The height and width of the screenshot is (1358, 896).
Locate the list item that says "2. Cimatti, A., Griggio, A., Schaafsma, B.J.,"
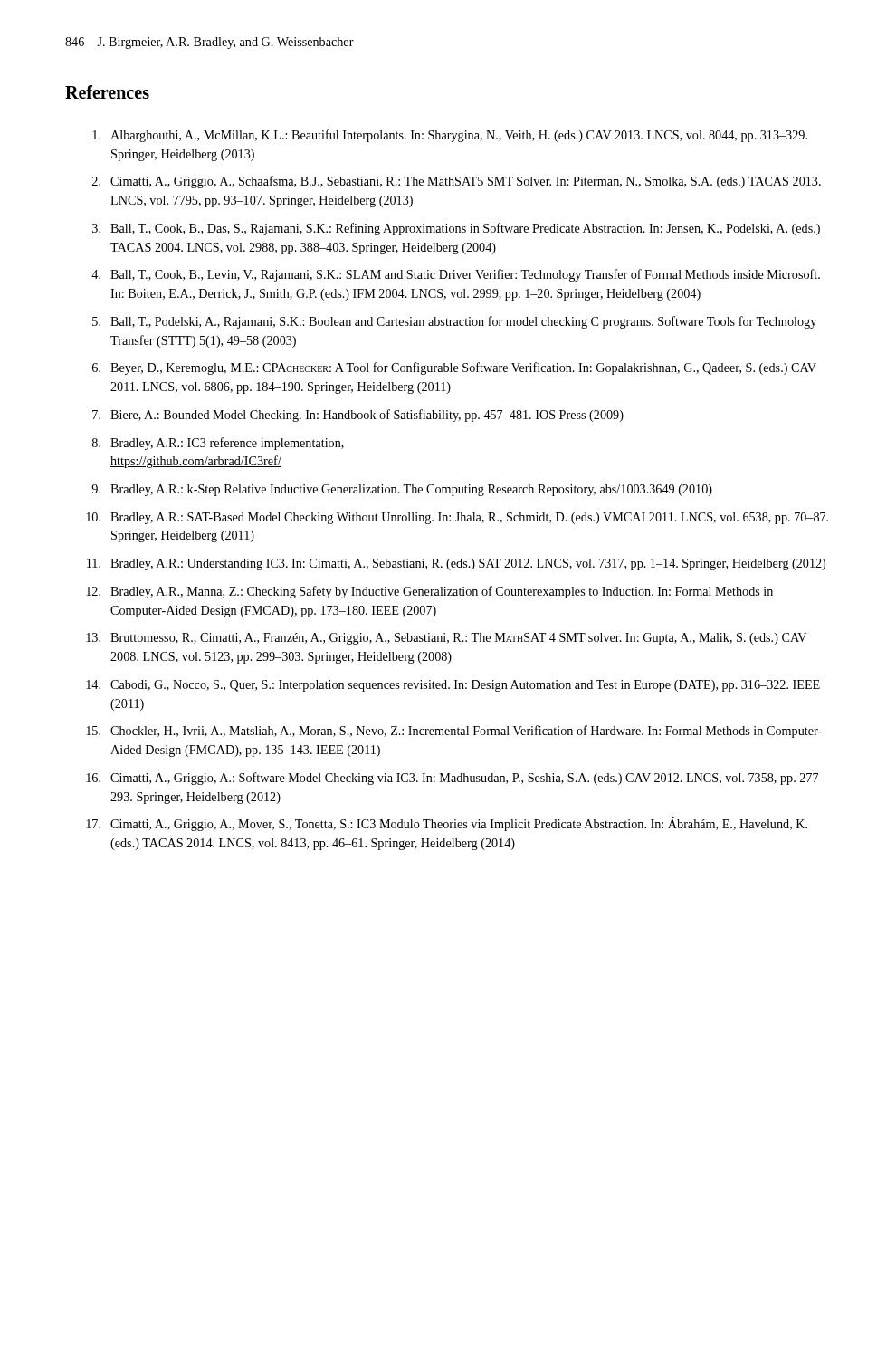click(x=448, y=191)
